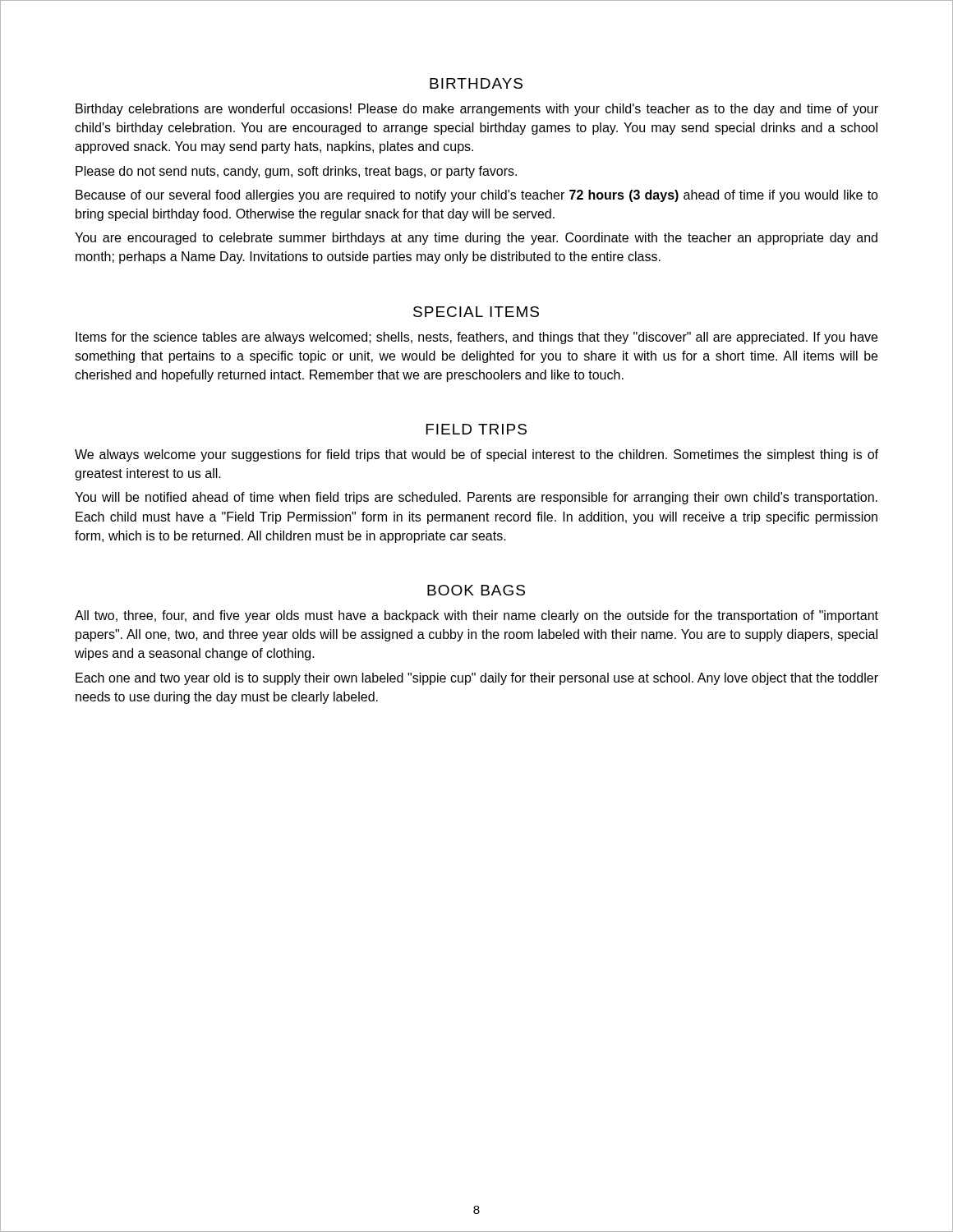This screenshot has width=953, height=1232.
Task: Find the block on this page that starts "Please do not send nuts, candy, gum, soft"
Action: [296, 171]
